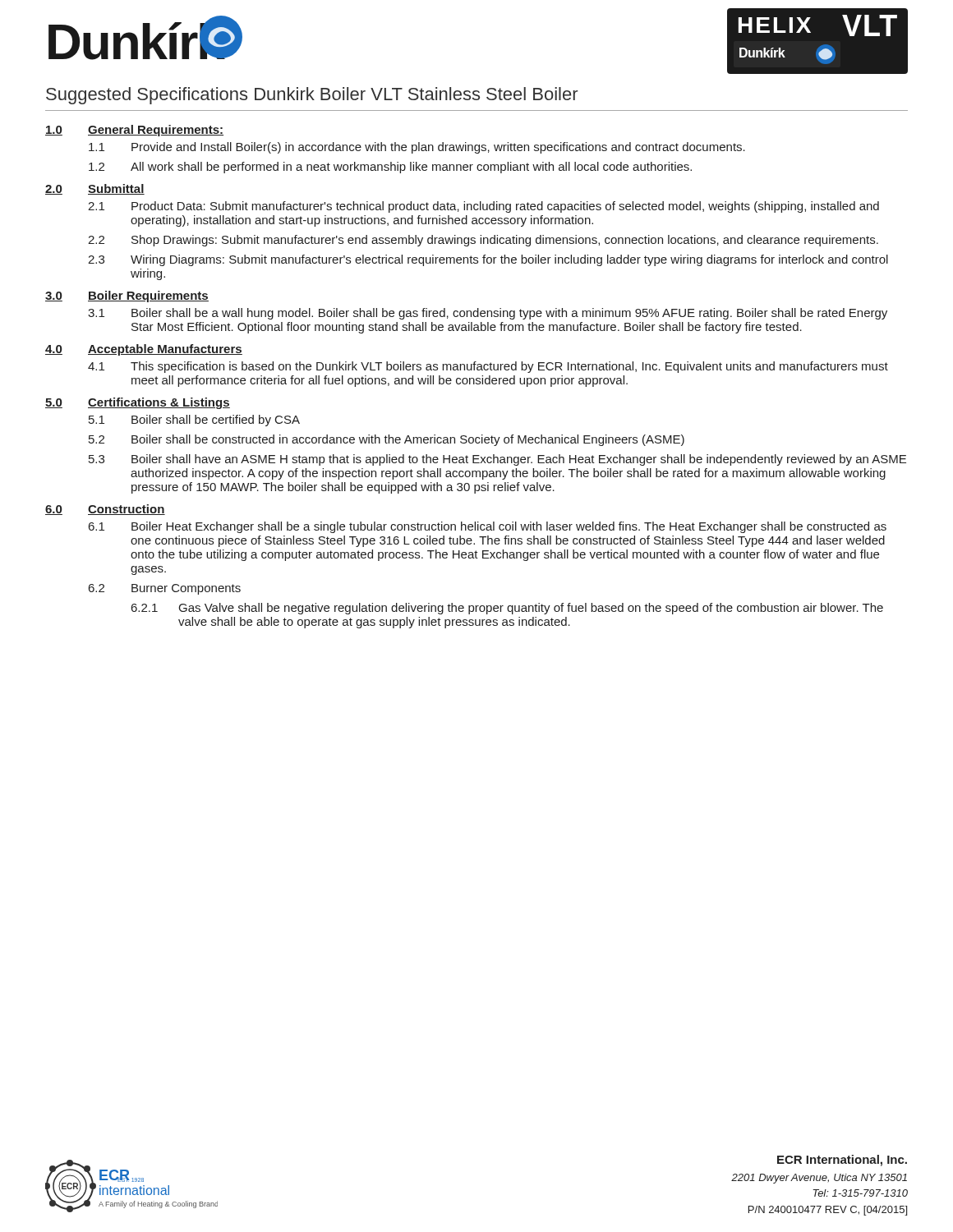Image resolution: width=953 pixels, height=1232 pixels.
Task: Locate the passage starting "2.1 Product Data: Submit manufacturer's technical product"
Action: click(x=498, y=213)
